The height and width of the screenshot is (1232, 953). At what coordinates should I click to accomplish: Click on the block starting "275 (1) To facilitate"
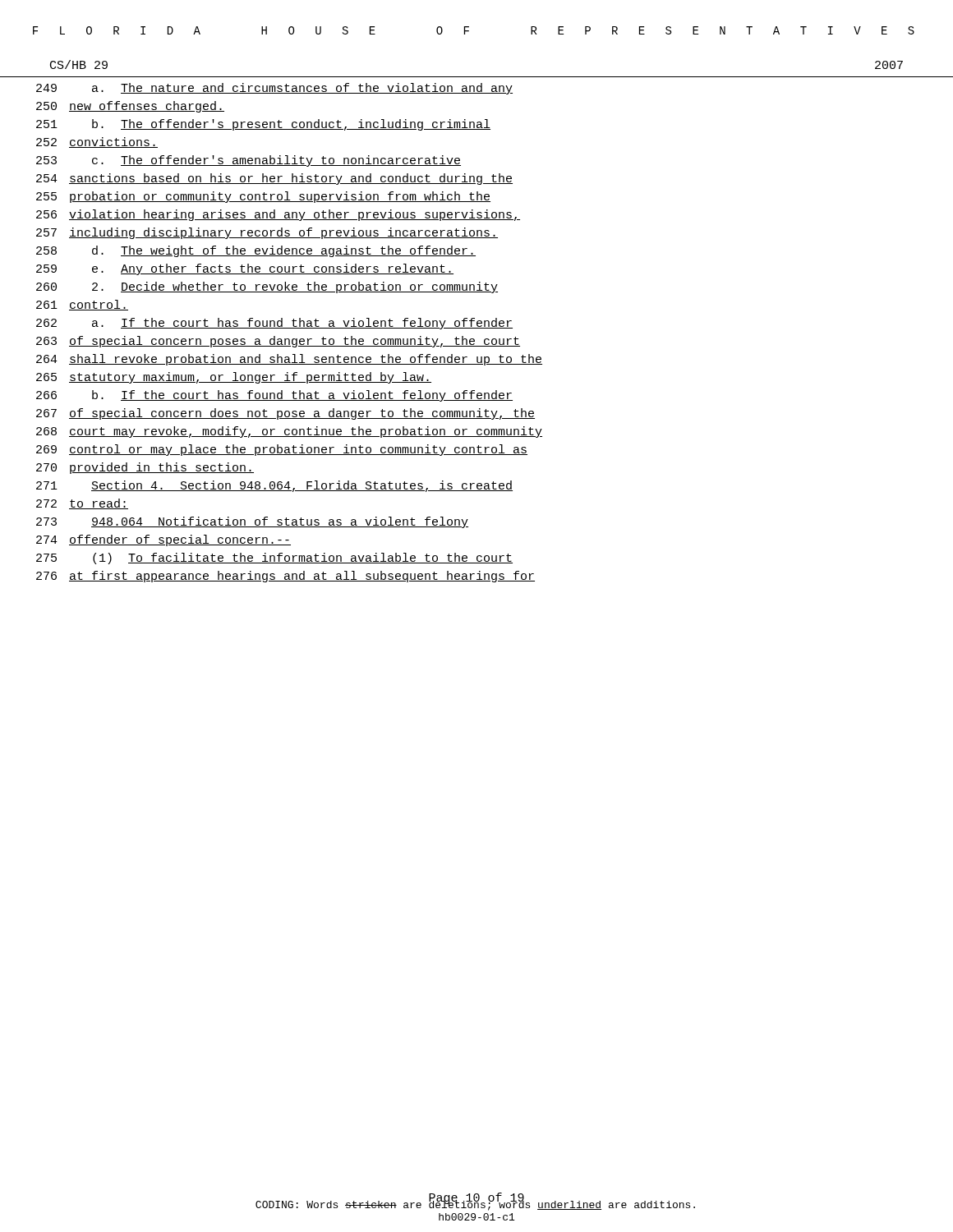476,561
